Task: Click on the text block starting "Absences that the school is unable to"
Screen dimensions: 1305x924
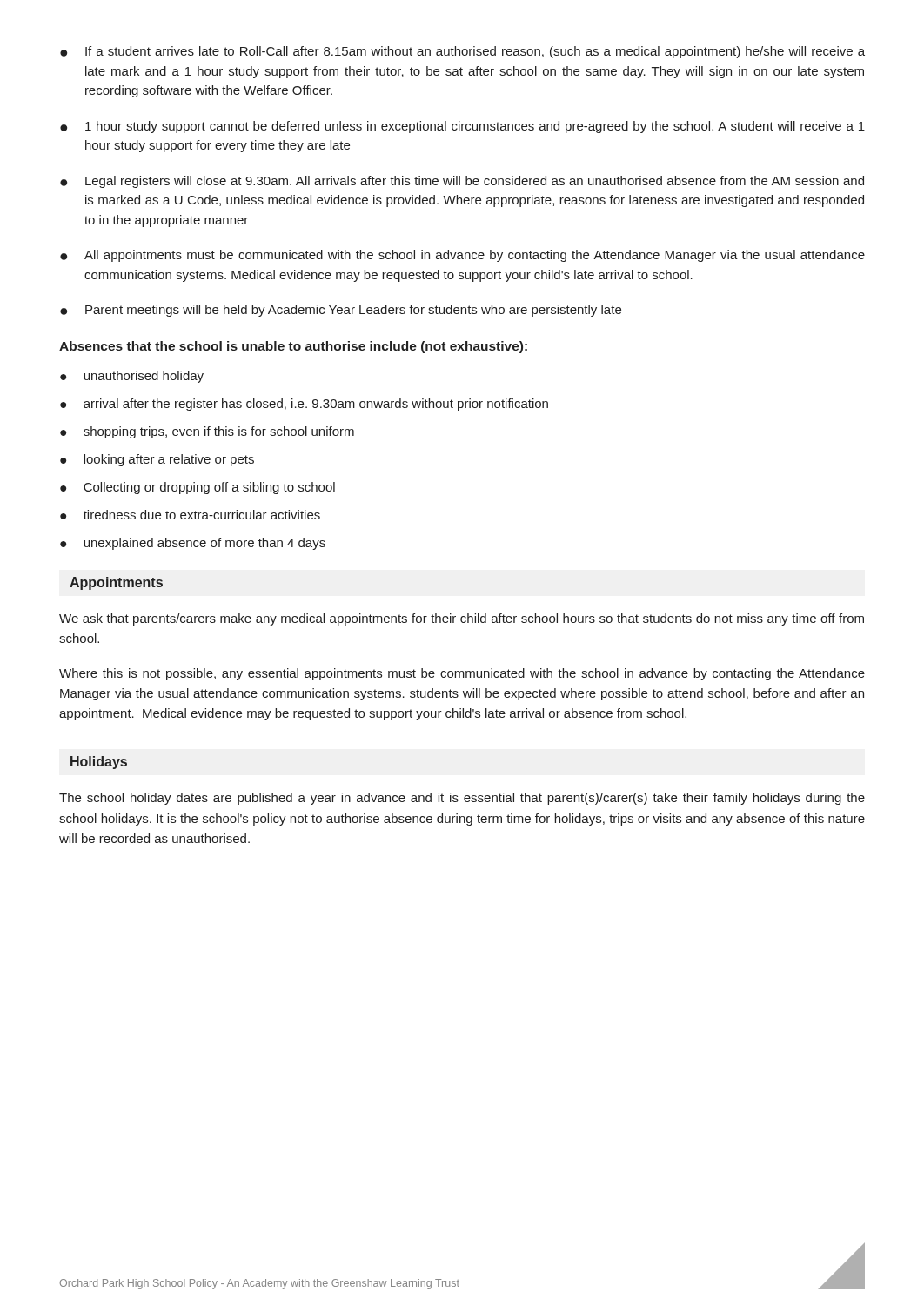Action: pos(294,346)
